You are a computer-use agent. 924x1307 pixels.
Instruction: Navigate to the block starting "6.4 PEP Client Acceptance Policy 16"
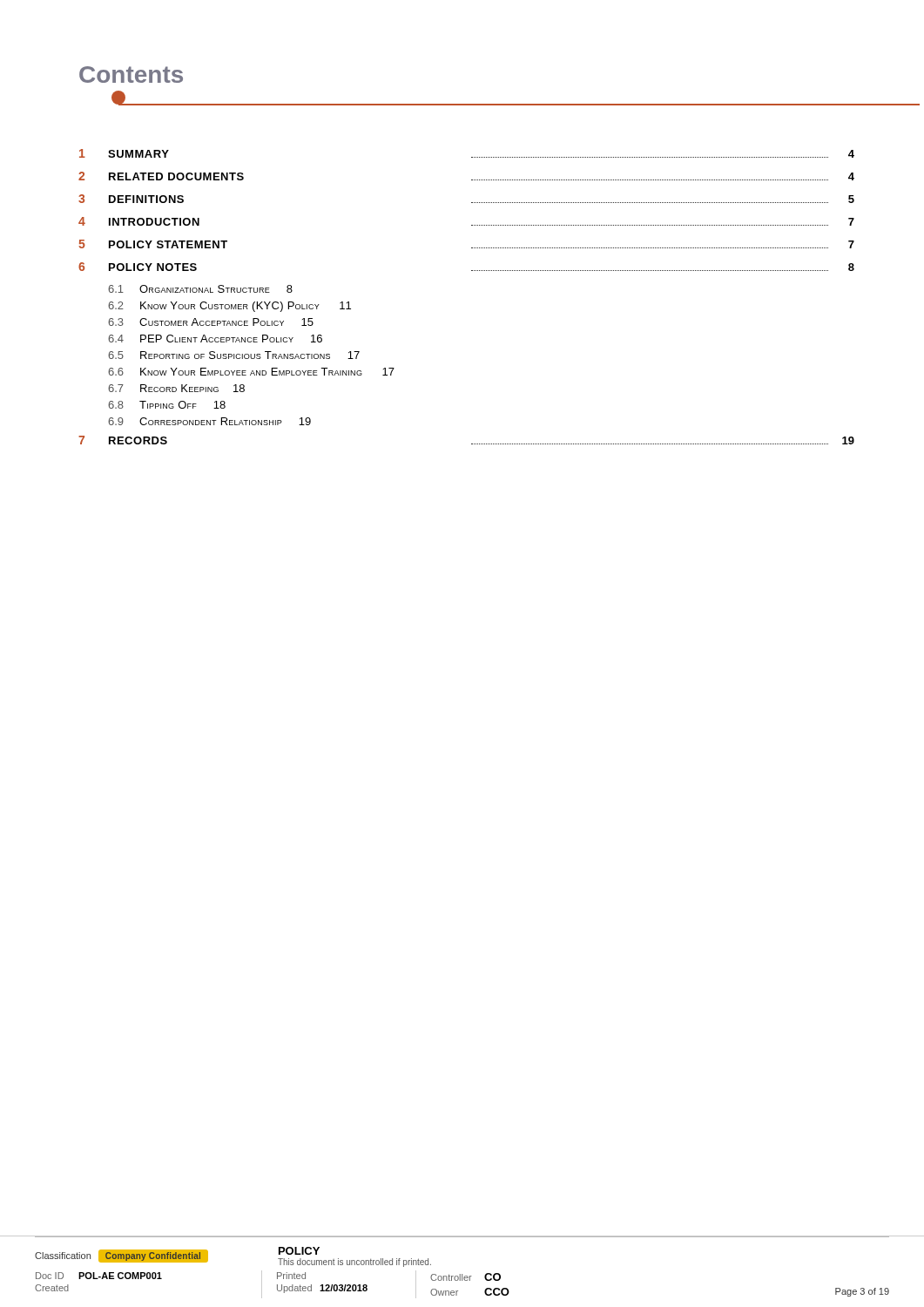point(215,339)
